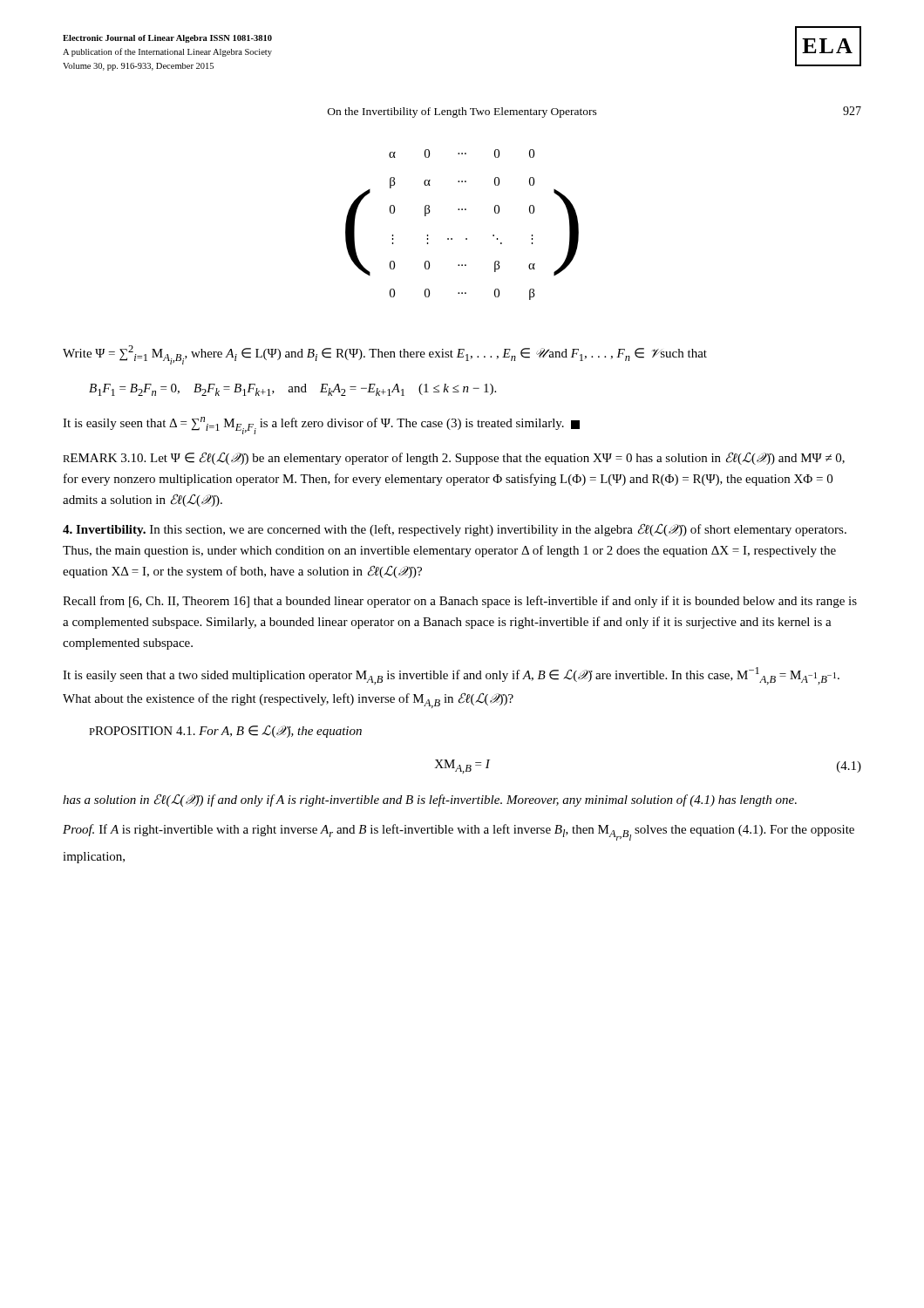Find the section header
Viewport: 924px width, 1308px height.
click(462, 551)
